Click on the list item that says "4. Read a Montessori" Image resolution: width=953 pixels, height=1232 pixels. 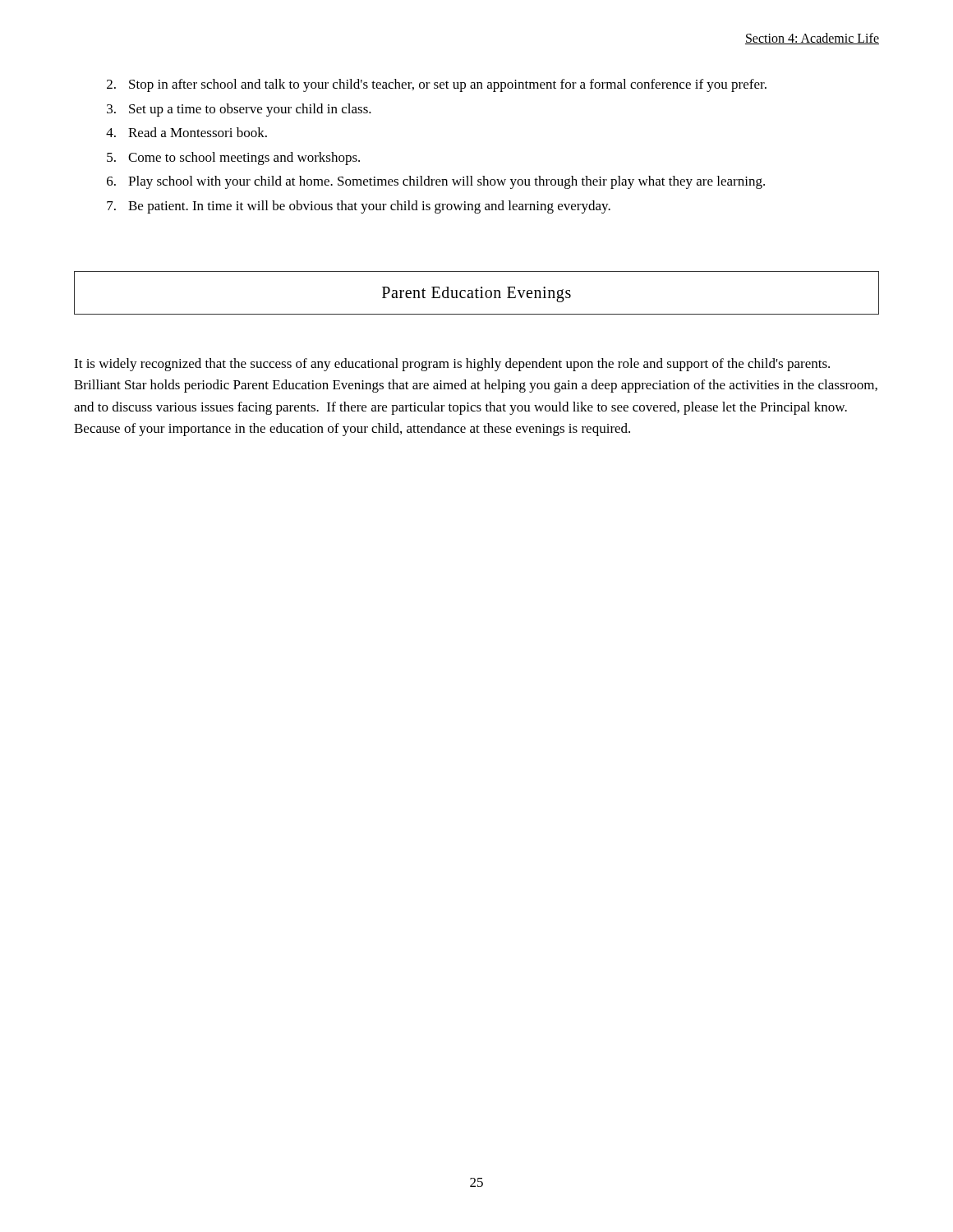point(186,132)
